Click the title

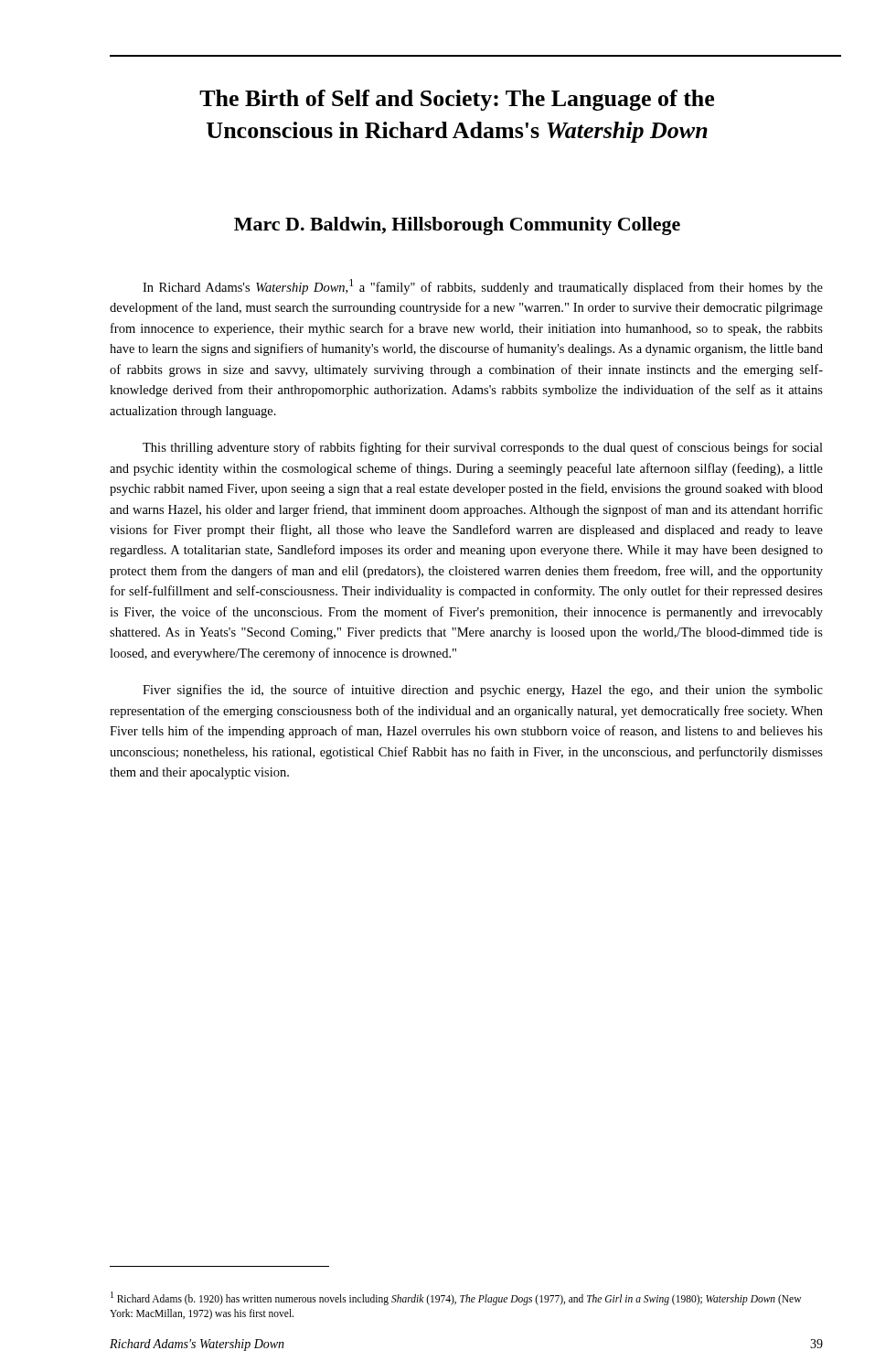[457, 114]
